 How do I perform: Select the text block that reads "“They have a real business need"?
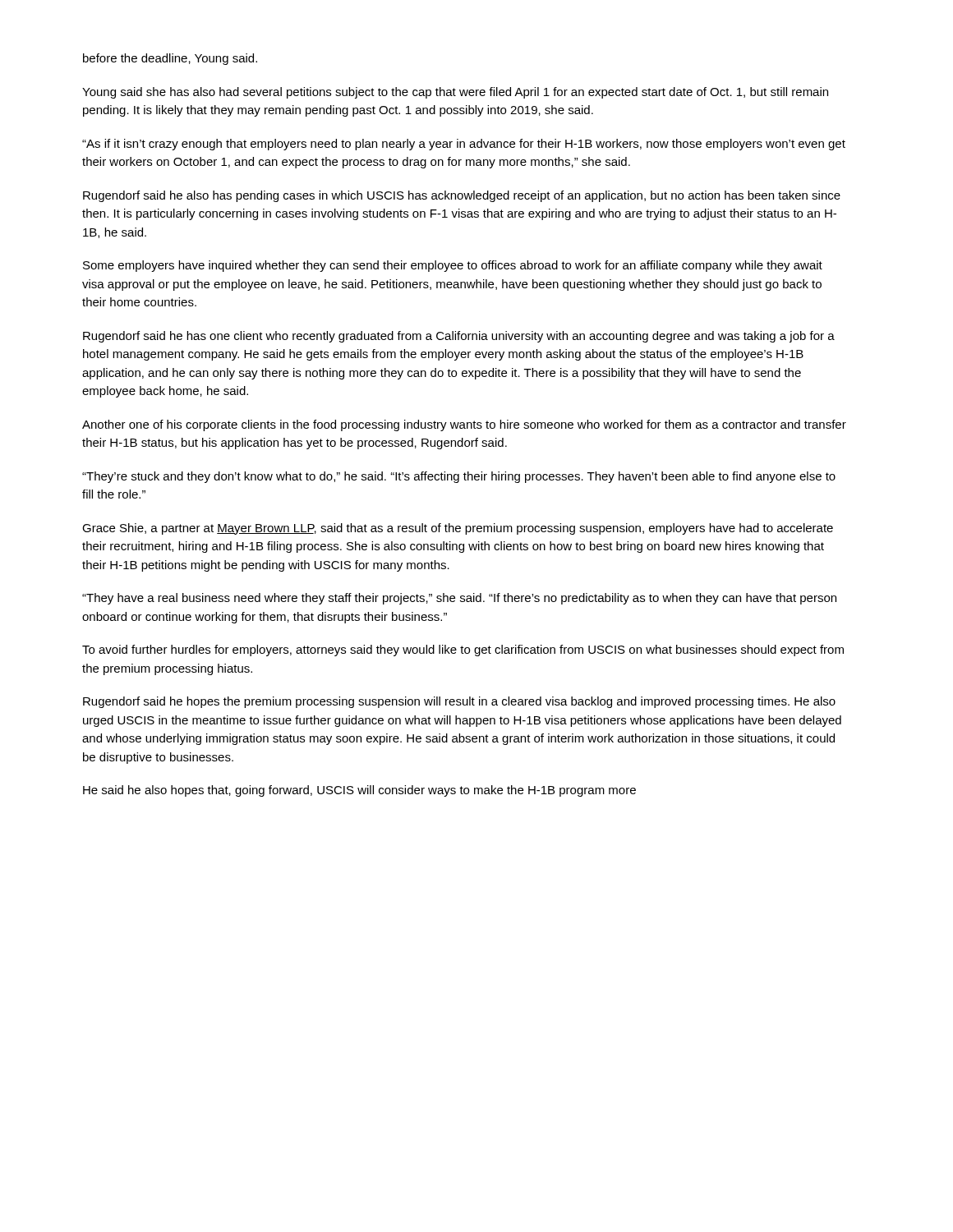tap(460, 607)
